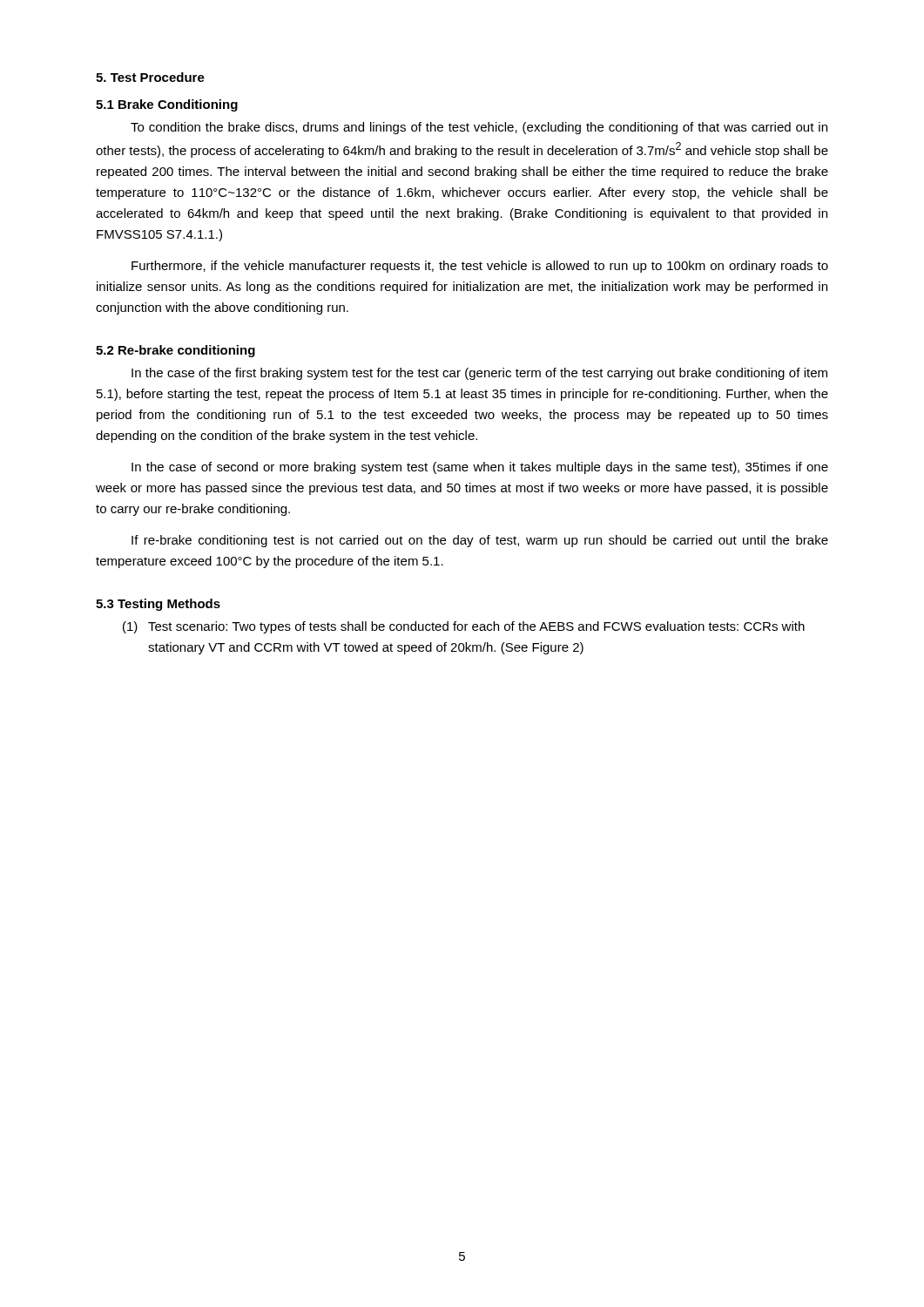Find the block on this page that starts "To condition the brake discs, drums and linings"
The image size is (924, 1307).
[x=462, y=180]
